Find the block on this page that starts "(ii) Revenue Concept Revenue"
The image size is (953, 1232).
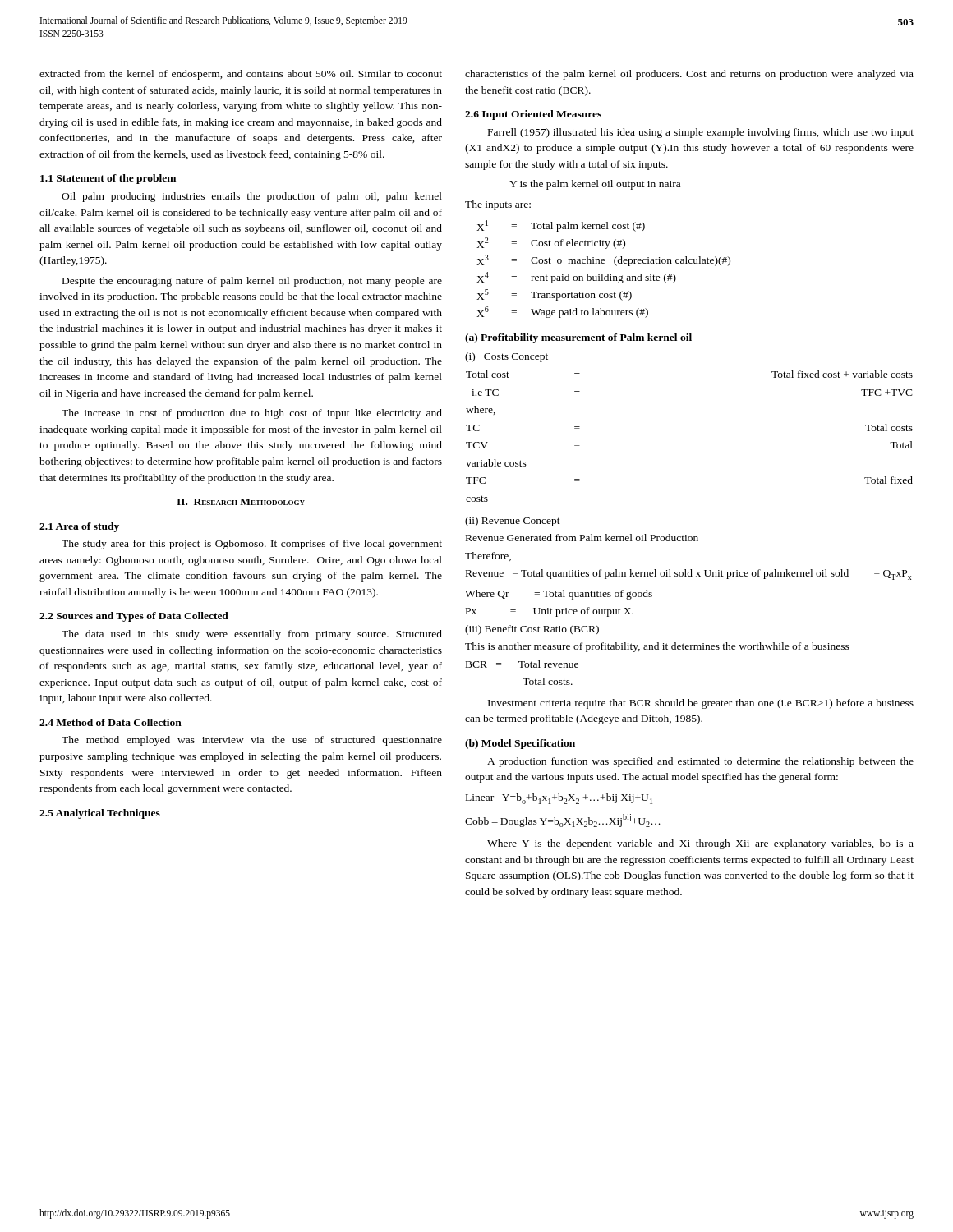point(513,522)
